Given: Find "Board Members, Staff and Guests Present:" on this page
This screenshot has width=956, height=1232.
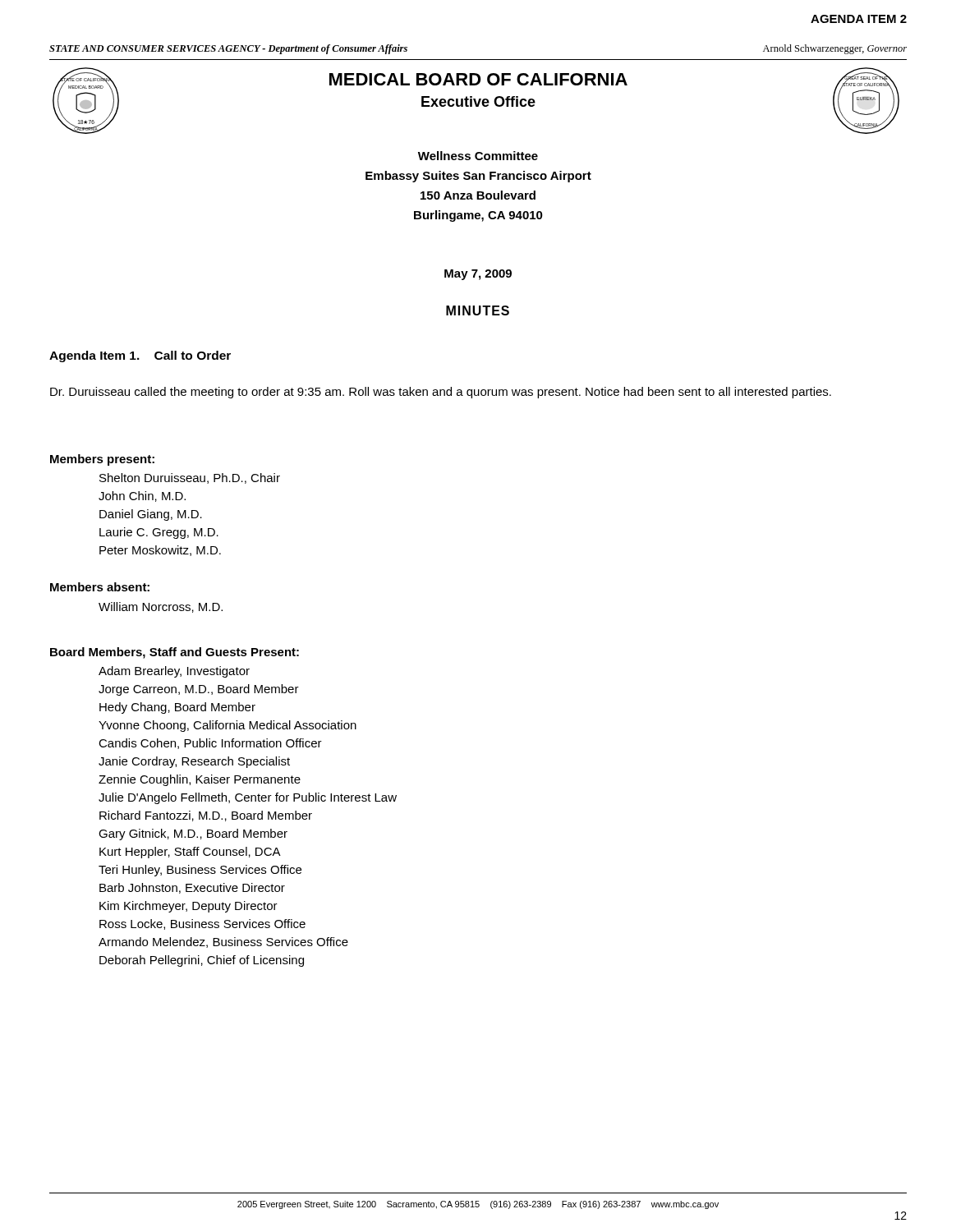Looking at the screenshot, I should click(x=175, y=652).
